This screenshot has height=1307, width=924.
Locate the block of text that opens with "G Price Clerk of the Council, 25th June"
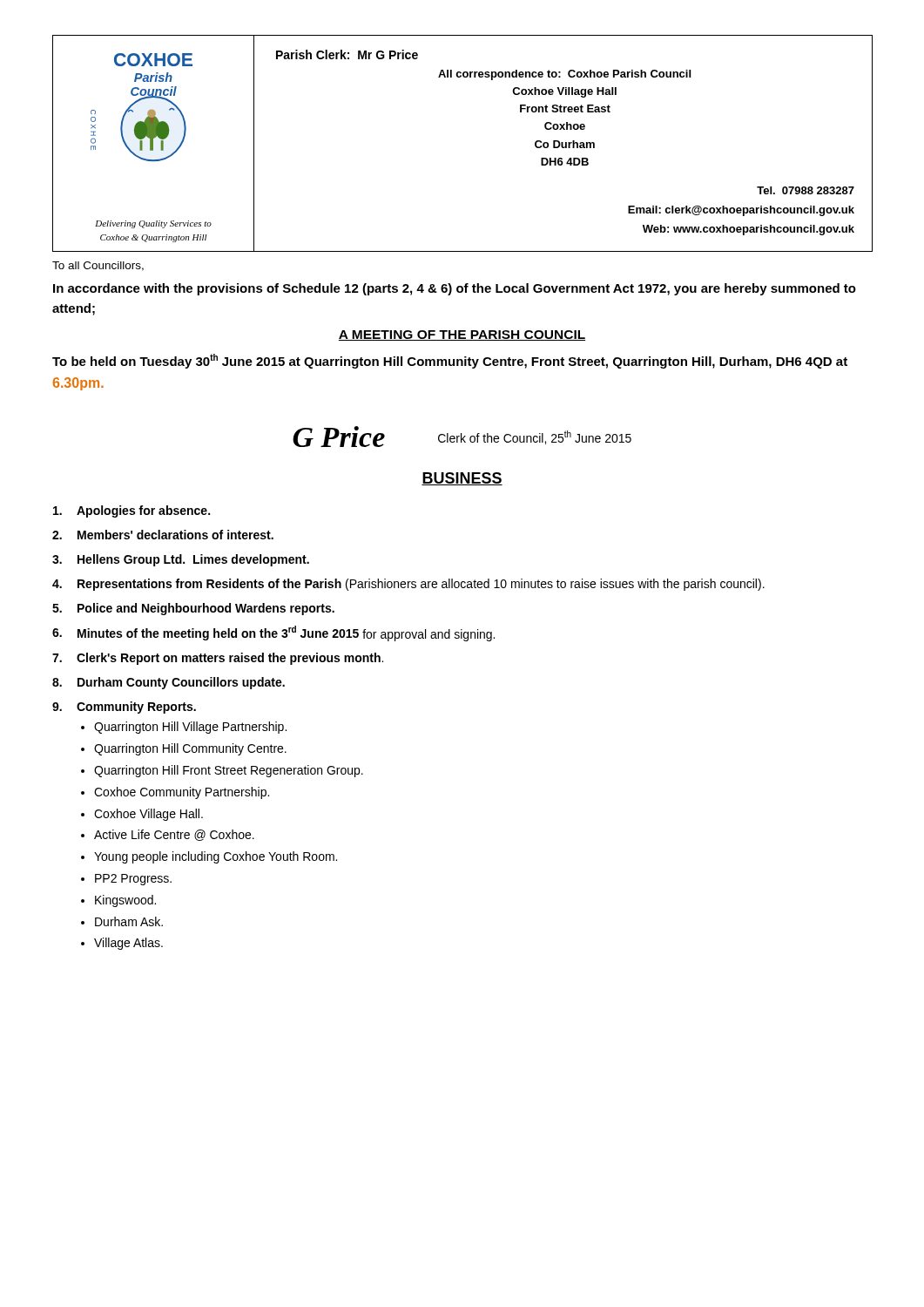(x=462, y=437)
